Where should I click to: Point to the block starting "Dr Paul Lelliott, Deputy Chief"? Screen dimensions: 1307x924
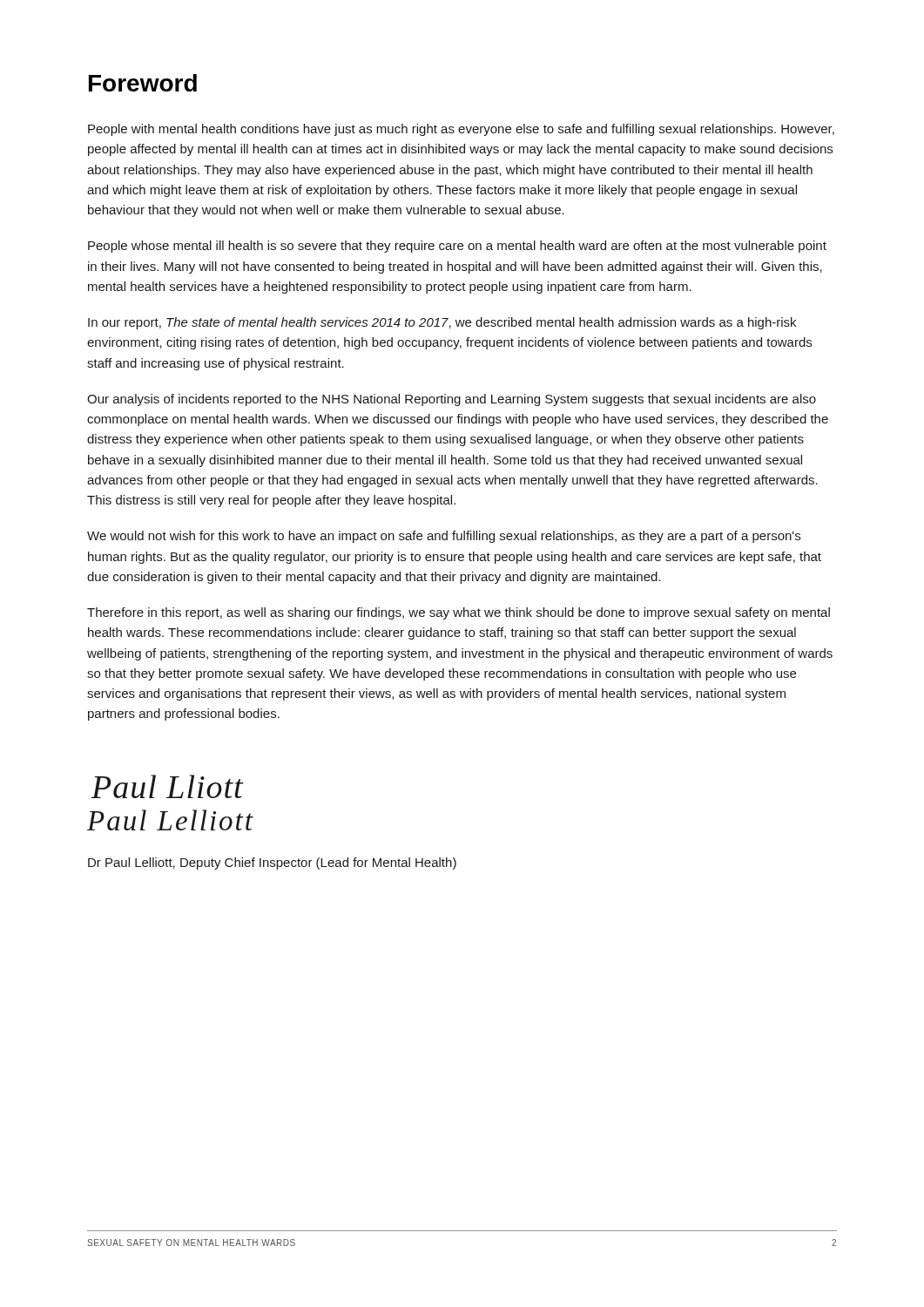[272, 862]
